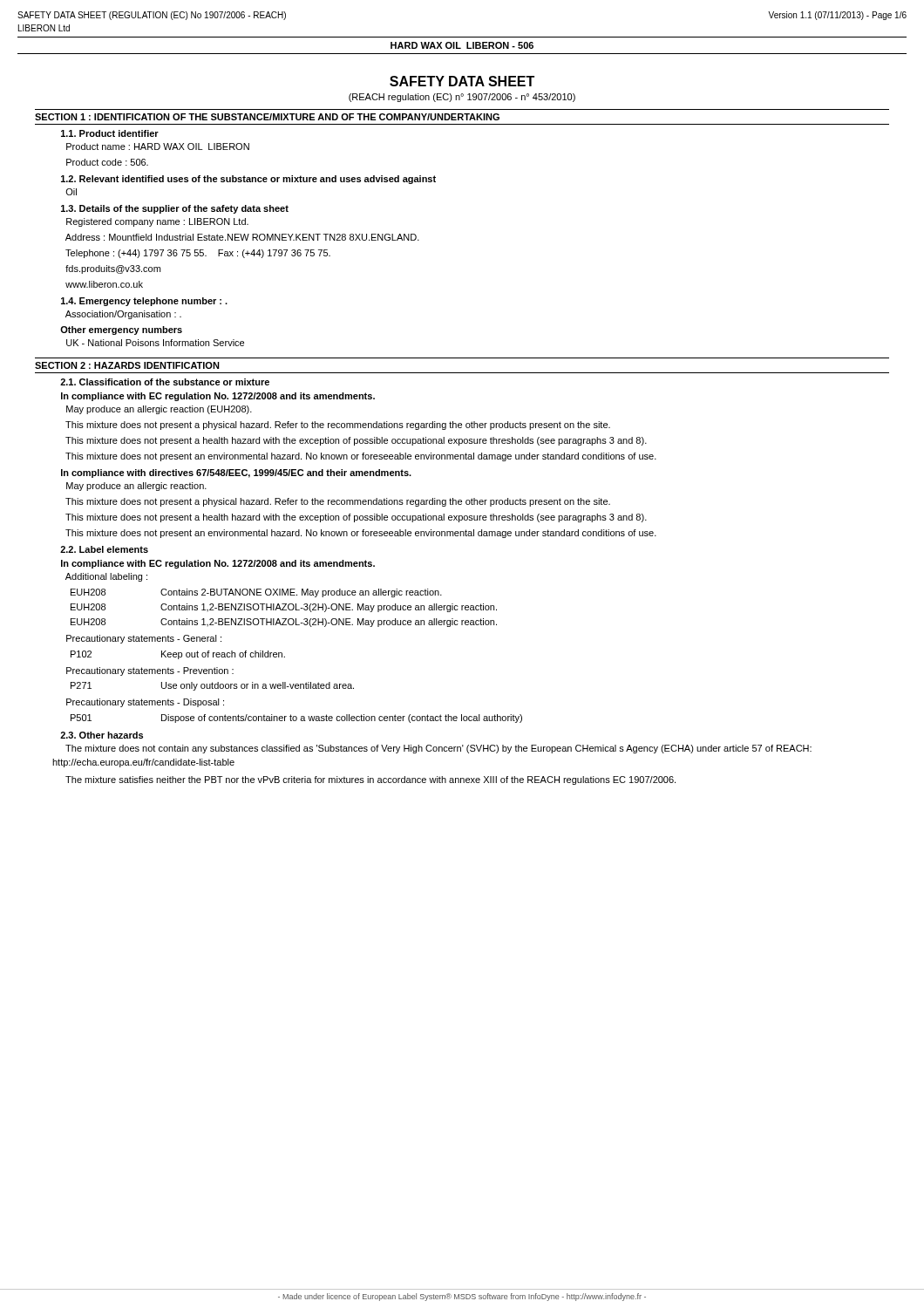This screenshot has height=1308, width=924.
Task: Navigate to the region starting "The mixture does not contain"
Action: pyautogui.click(x=432, y=755)
